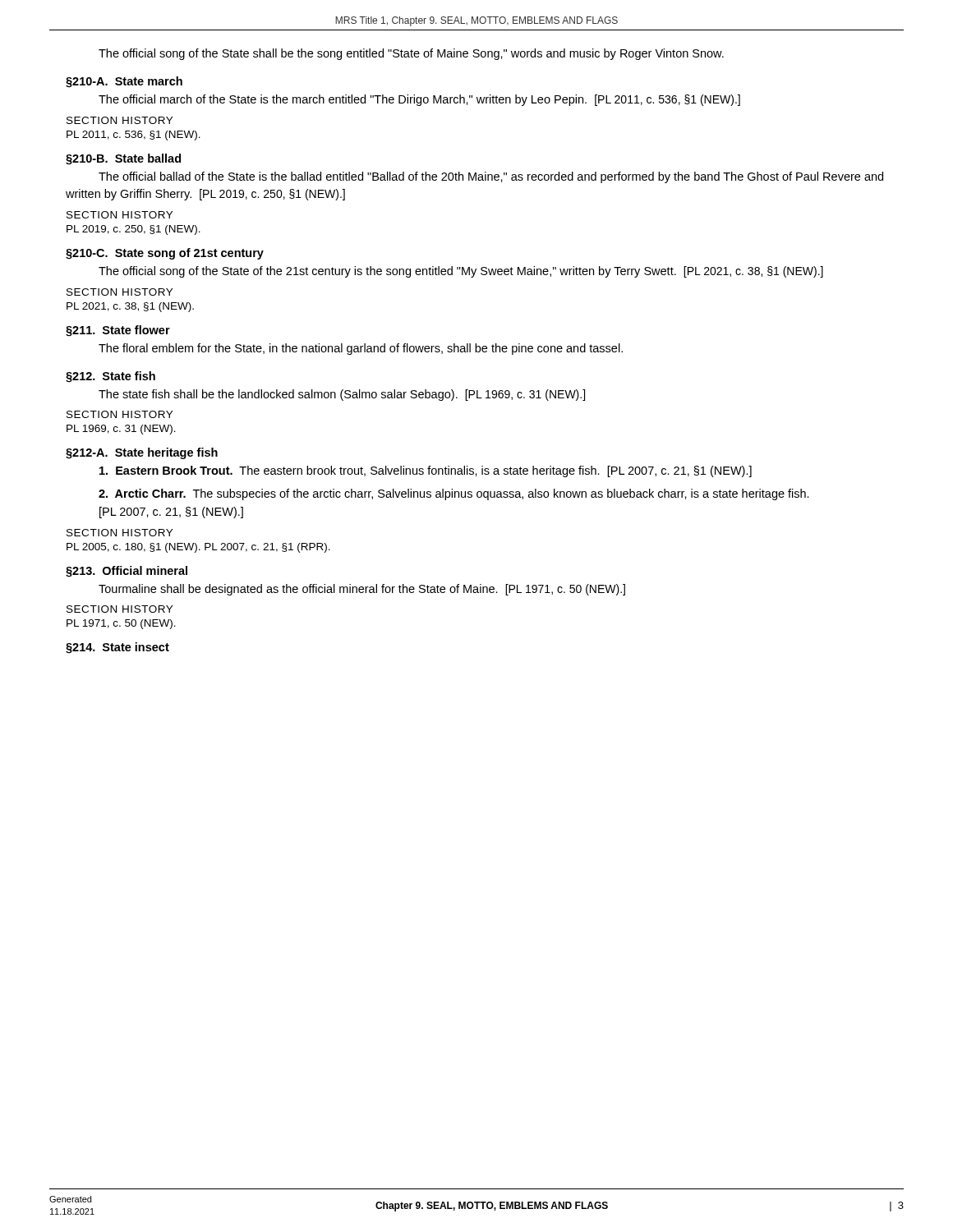Navigate to the block starting "The official ballad of the"
953x1232 pixels.
click(x=475, y=185)
